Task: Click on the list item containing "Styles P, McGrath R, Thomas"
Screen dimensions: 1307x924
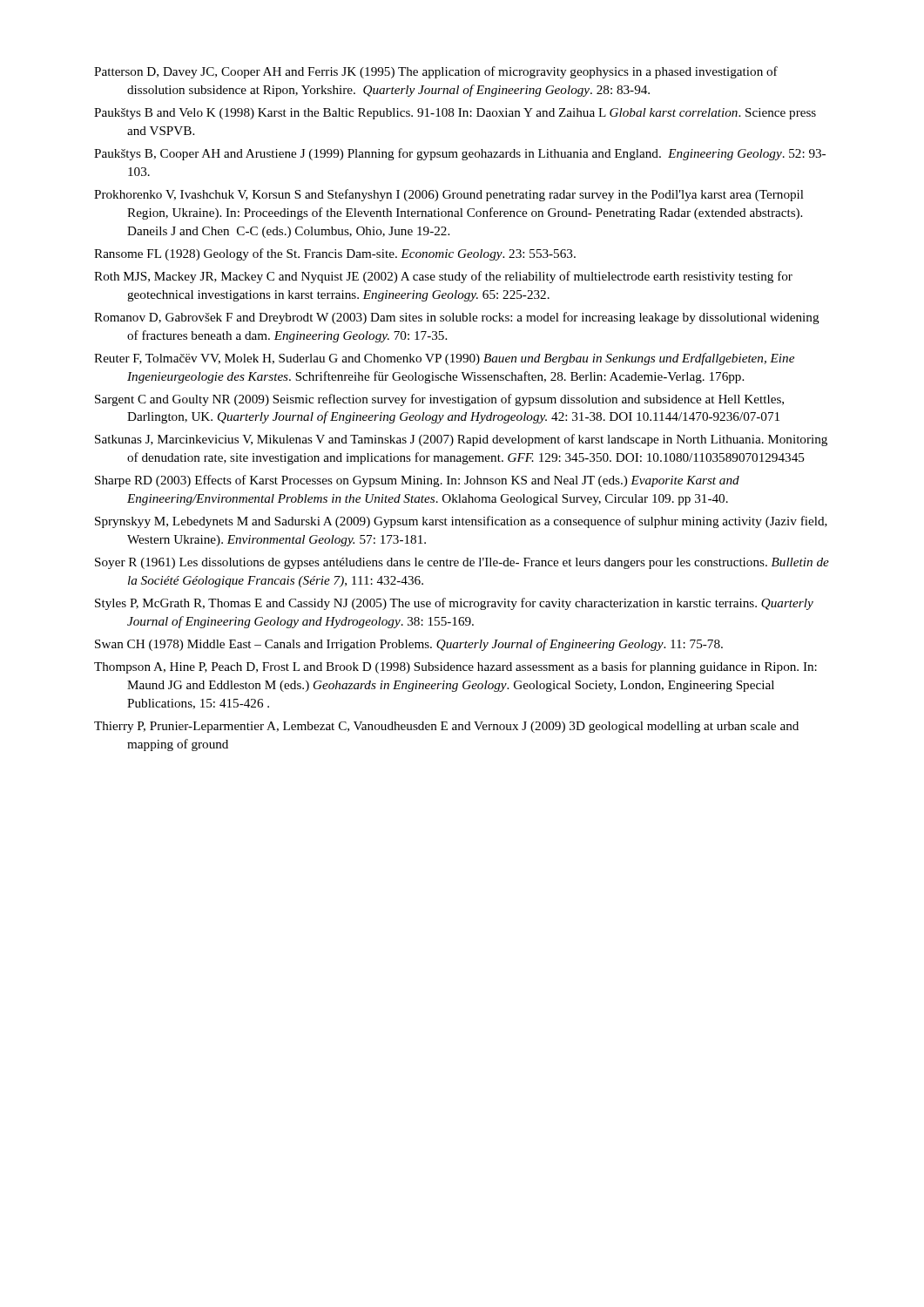Action: 454,612
